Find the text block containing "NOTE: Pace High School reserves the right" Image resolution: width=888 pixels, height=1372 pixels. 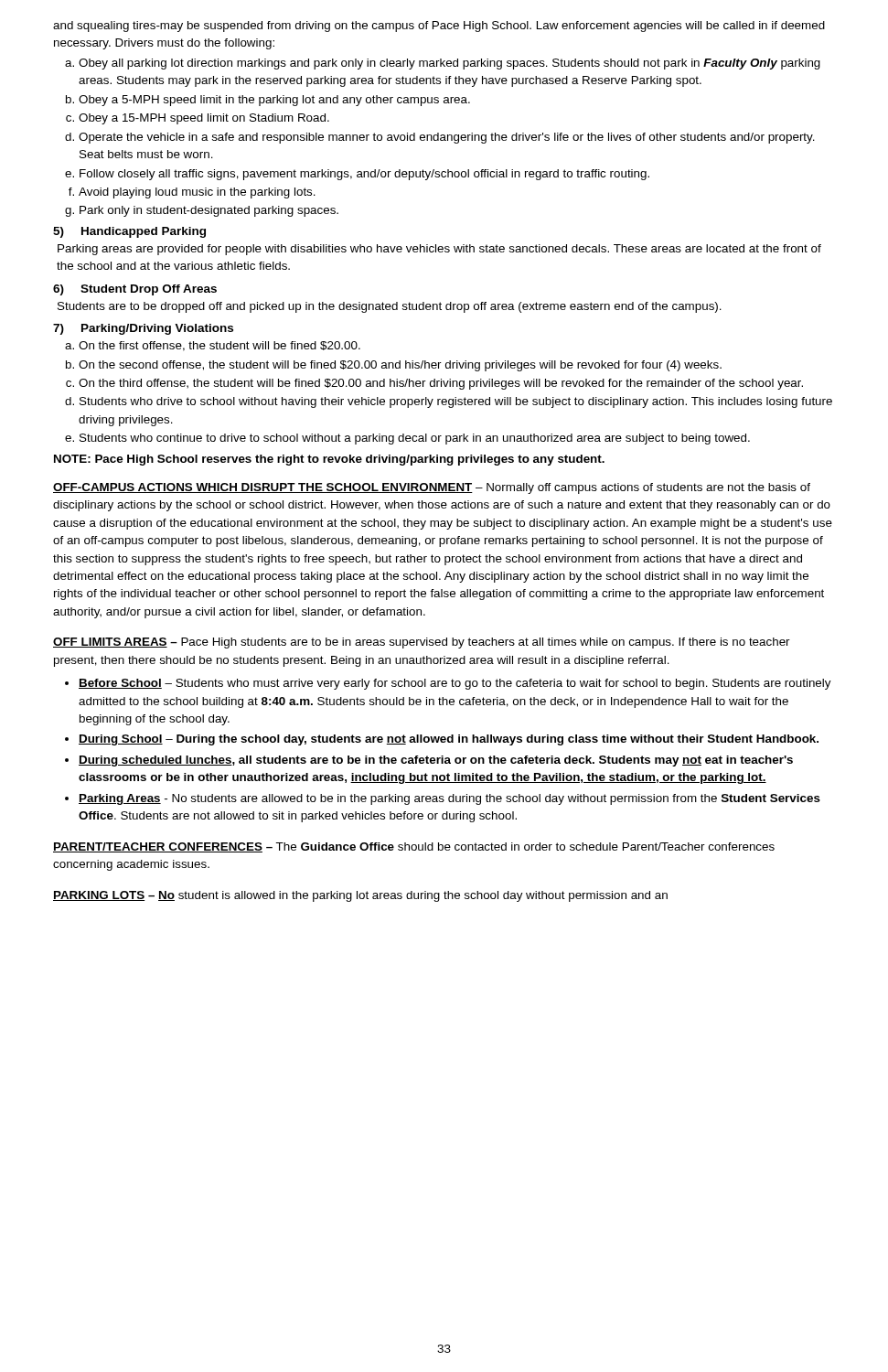(x=329, y=459)
